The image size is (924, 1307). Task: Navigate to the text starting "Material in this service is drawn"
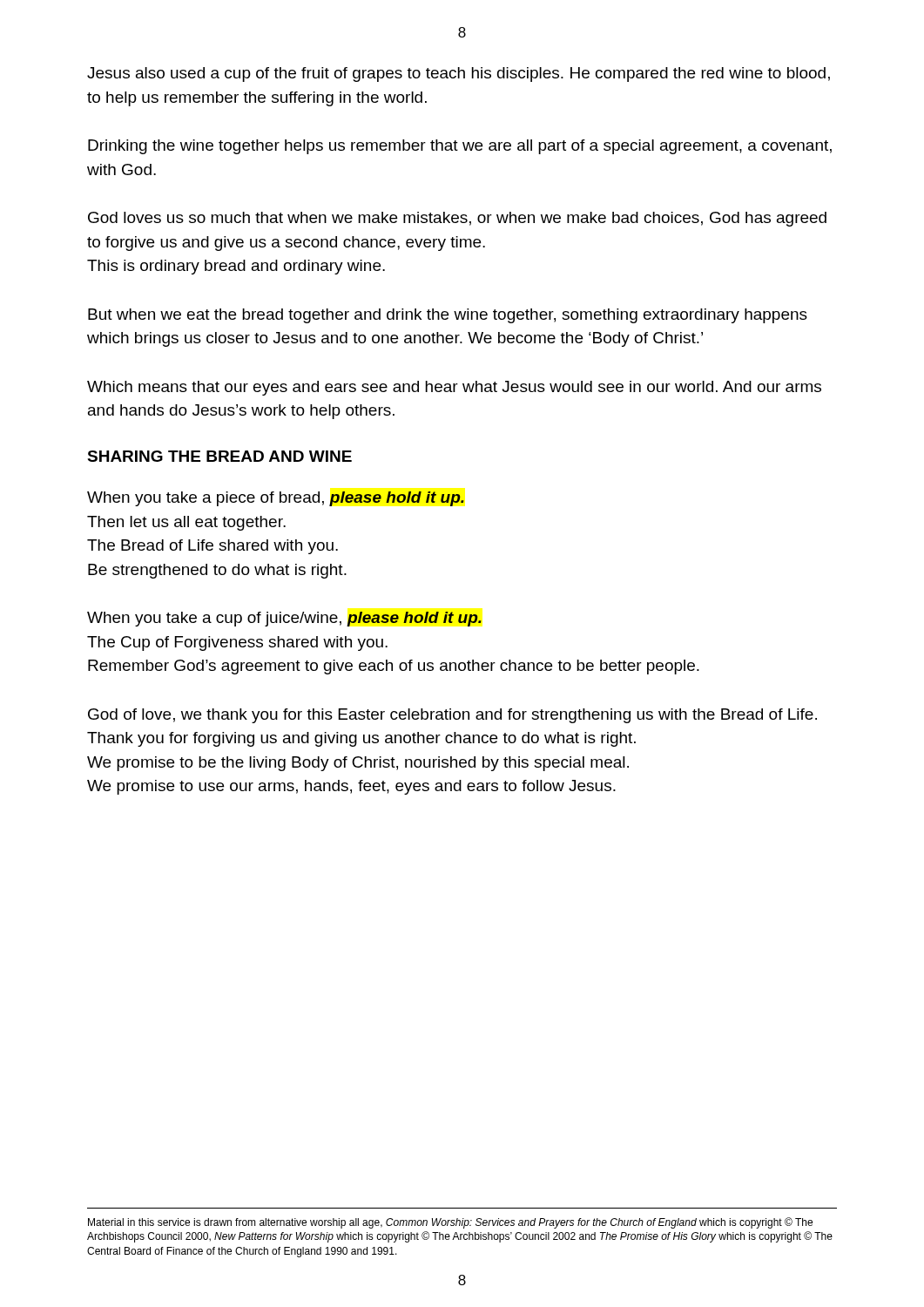(x=460, y=1237)
